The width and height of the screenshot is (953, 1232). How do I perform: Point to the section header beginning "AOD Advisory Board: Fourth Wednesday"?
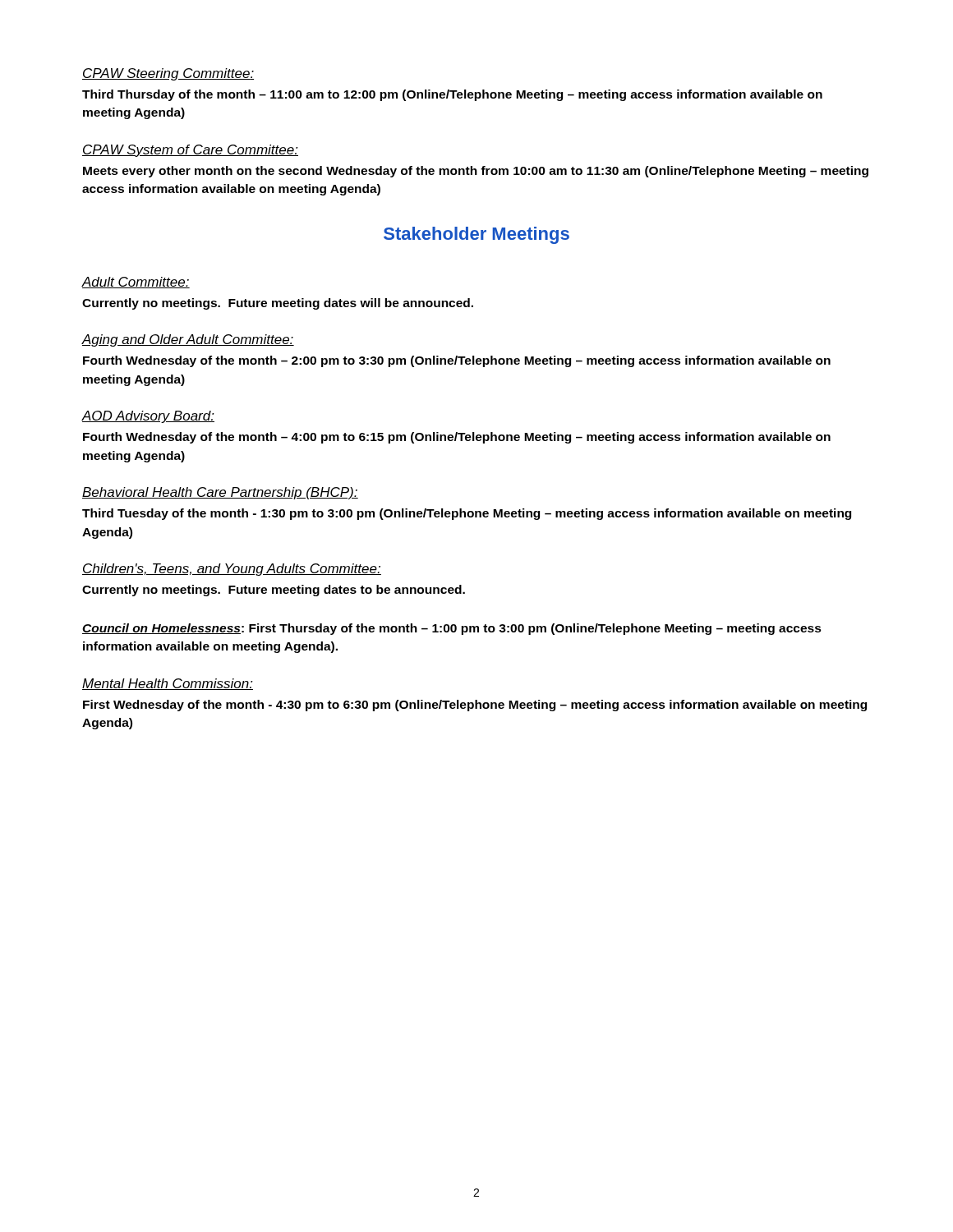pyautogui.click(x=476, y=437)
